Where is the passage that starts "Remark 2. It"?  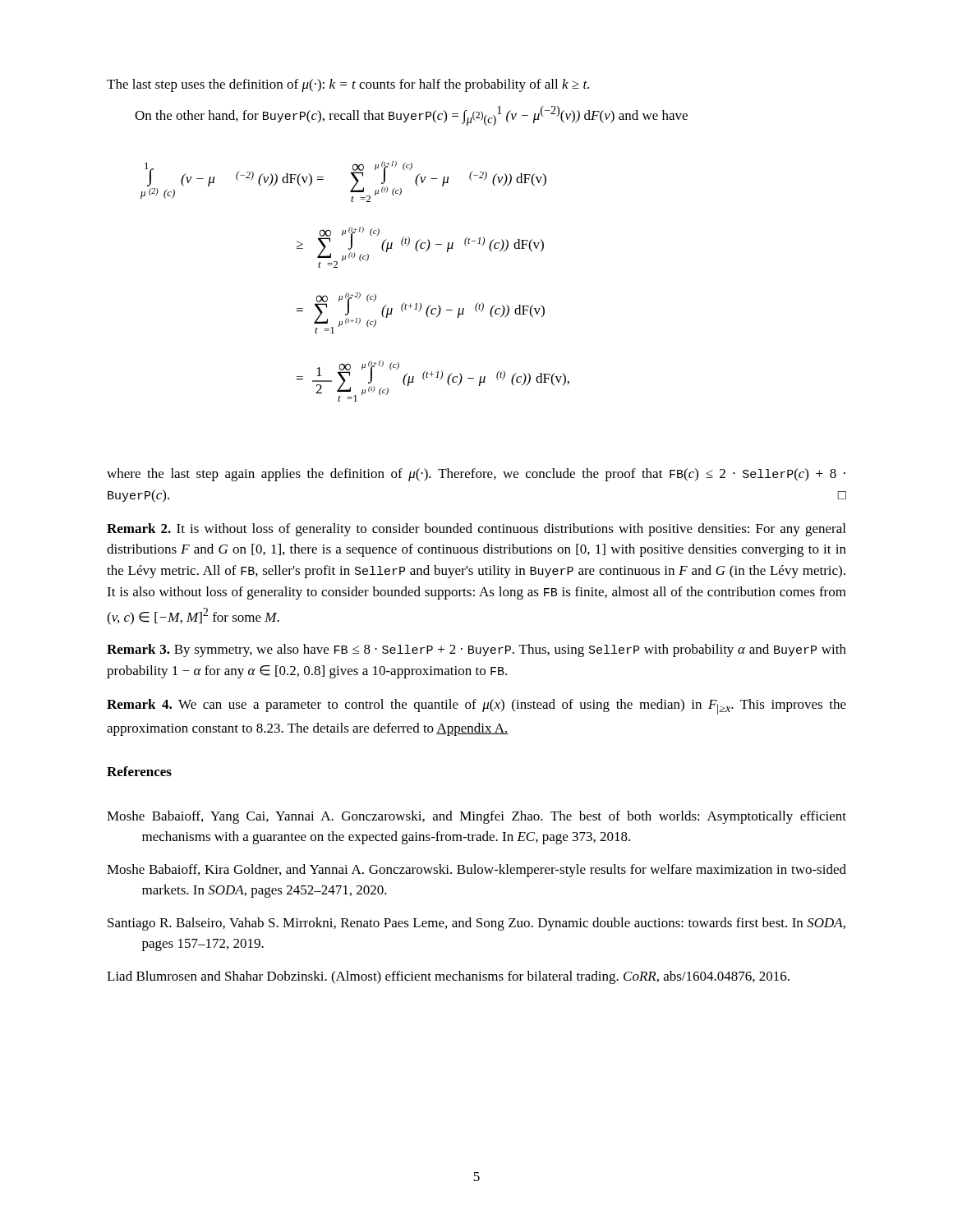[x=476, y=573]
